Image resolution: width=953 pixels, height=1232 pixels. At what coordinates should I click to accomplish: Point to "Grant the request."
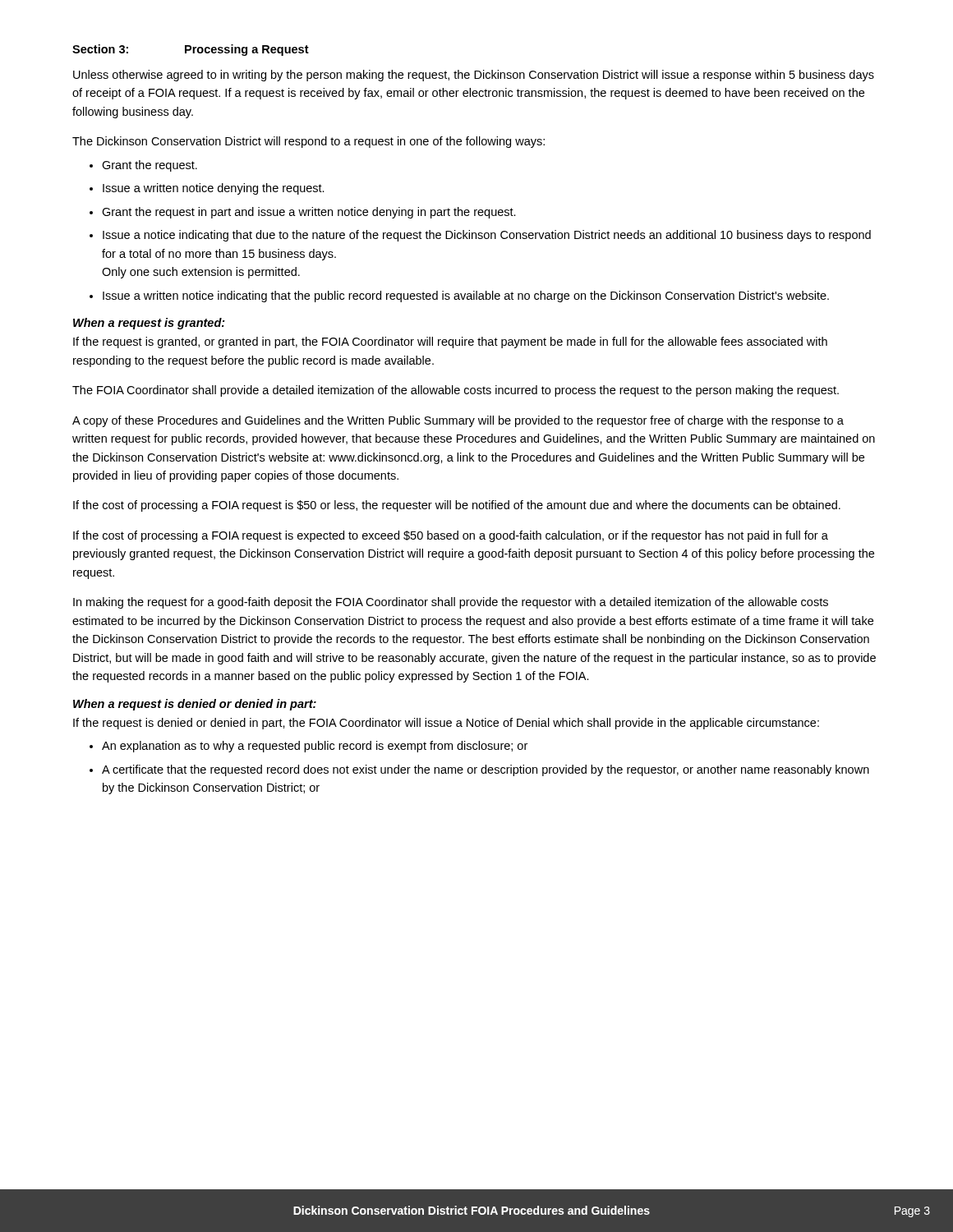pyautogui.click(x=150, y=165)
